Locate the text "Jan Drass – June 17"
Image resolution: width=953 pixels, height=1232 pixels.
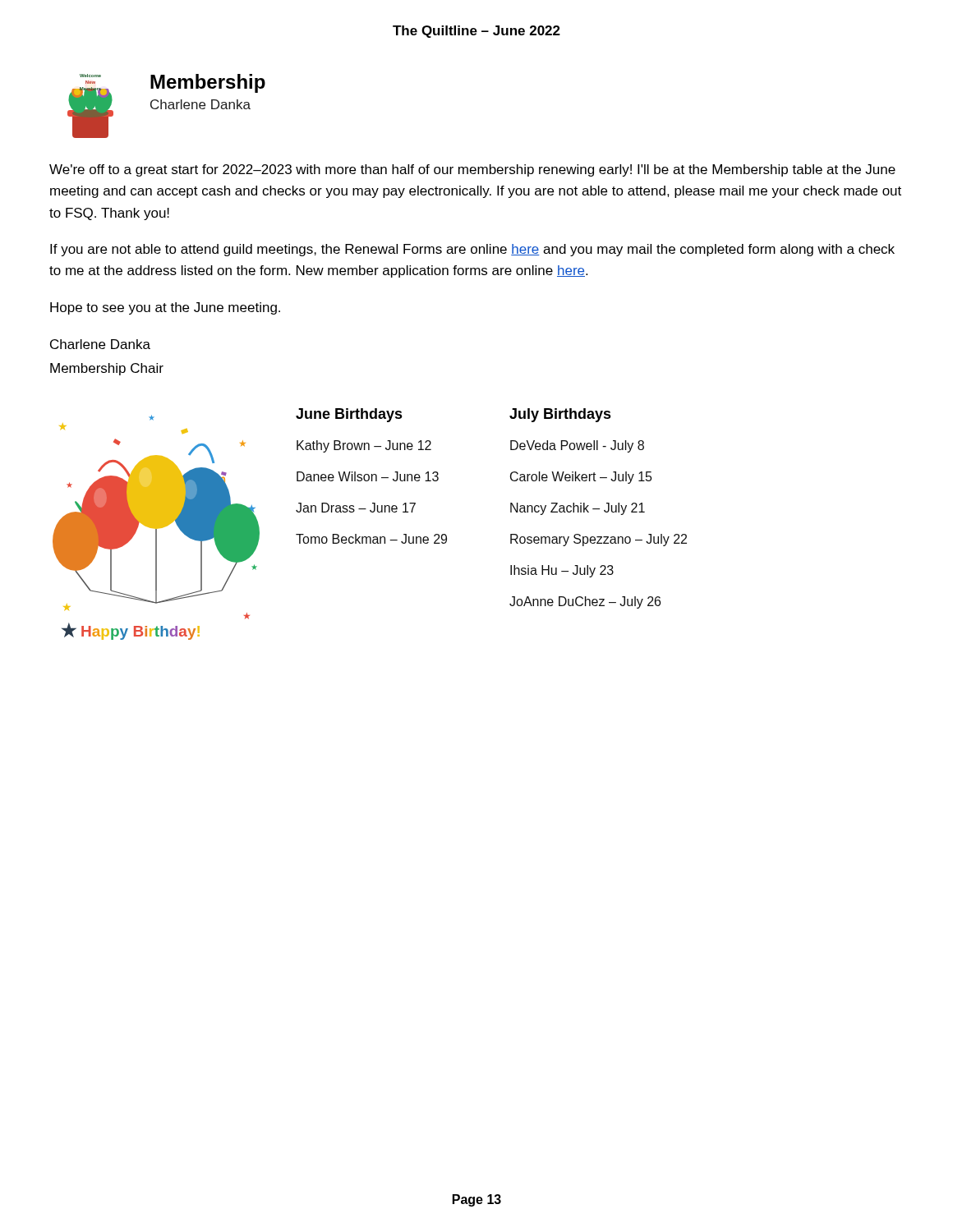(x=356, y=508)
